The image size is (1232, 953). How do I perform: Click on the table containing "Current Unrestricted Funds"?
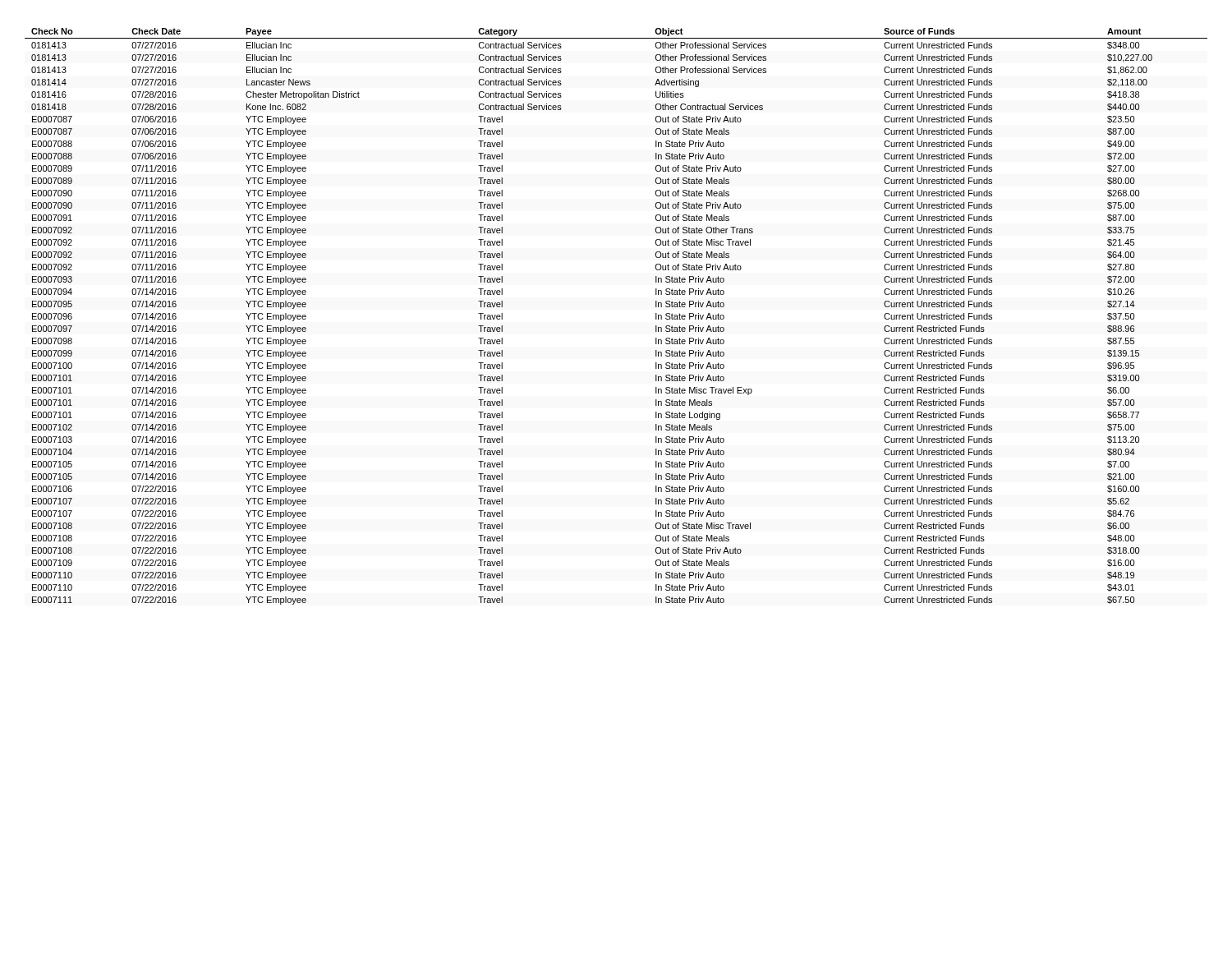pos(616,315)
